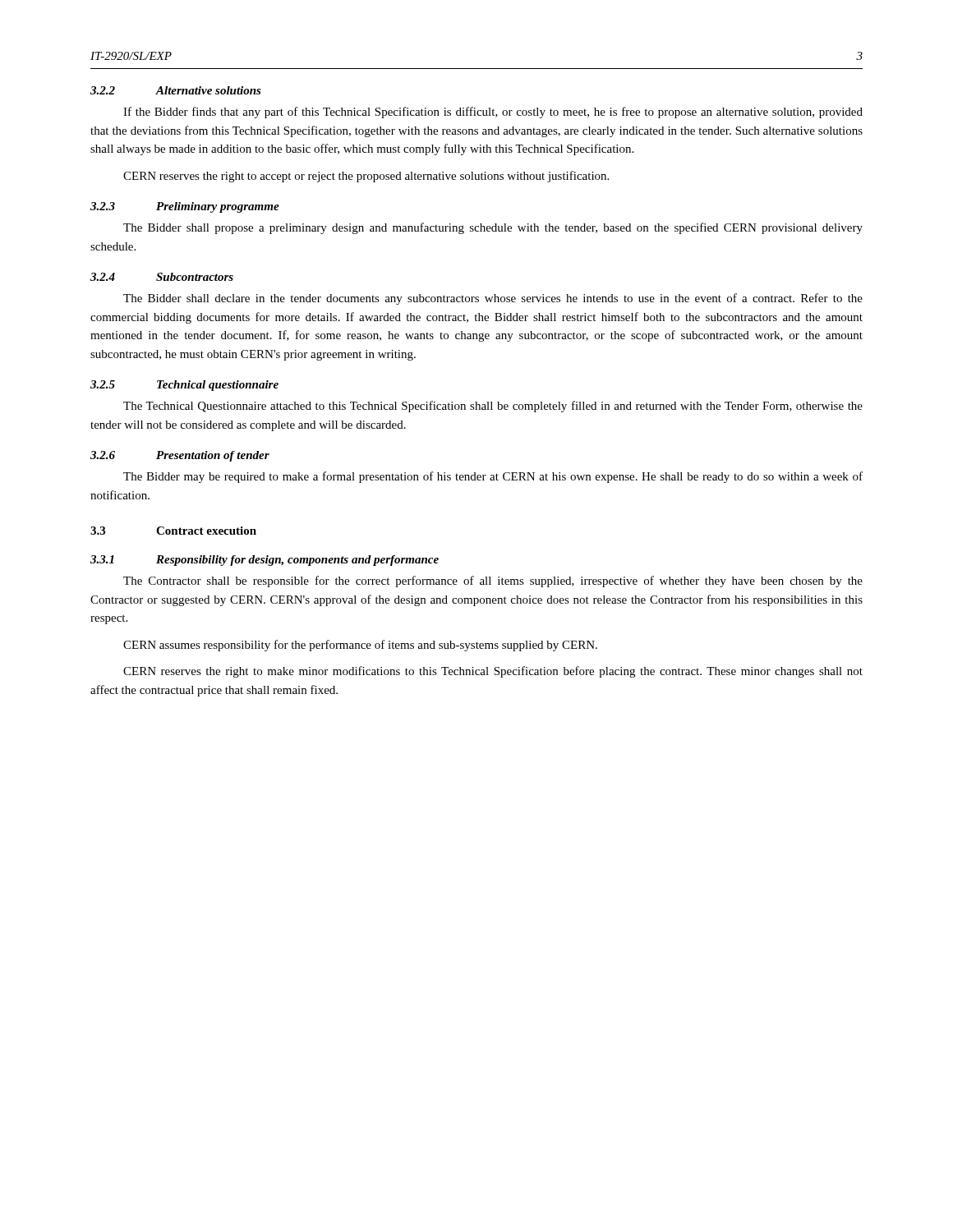Locate the text block with the text "The Bidder may be"
Screen dimensions: 1232x953
pos(476,486)
